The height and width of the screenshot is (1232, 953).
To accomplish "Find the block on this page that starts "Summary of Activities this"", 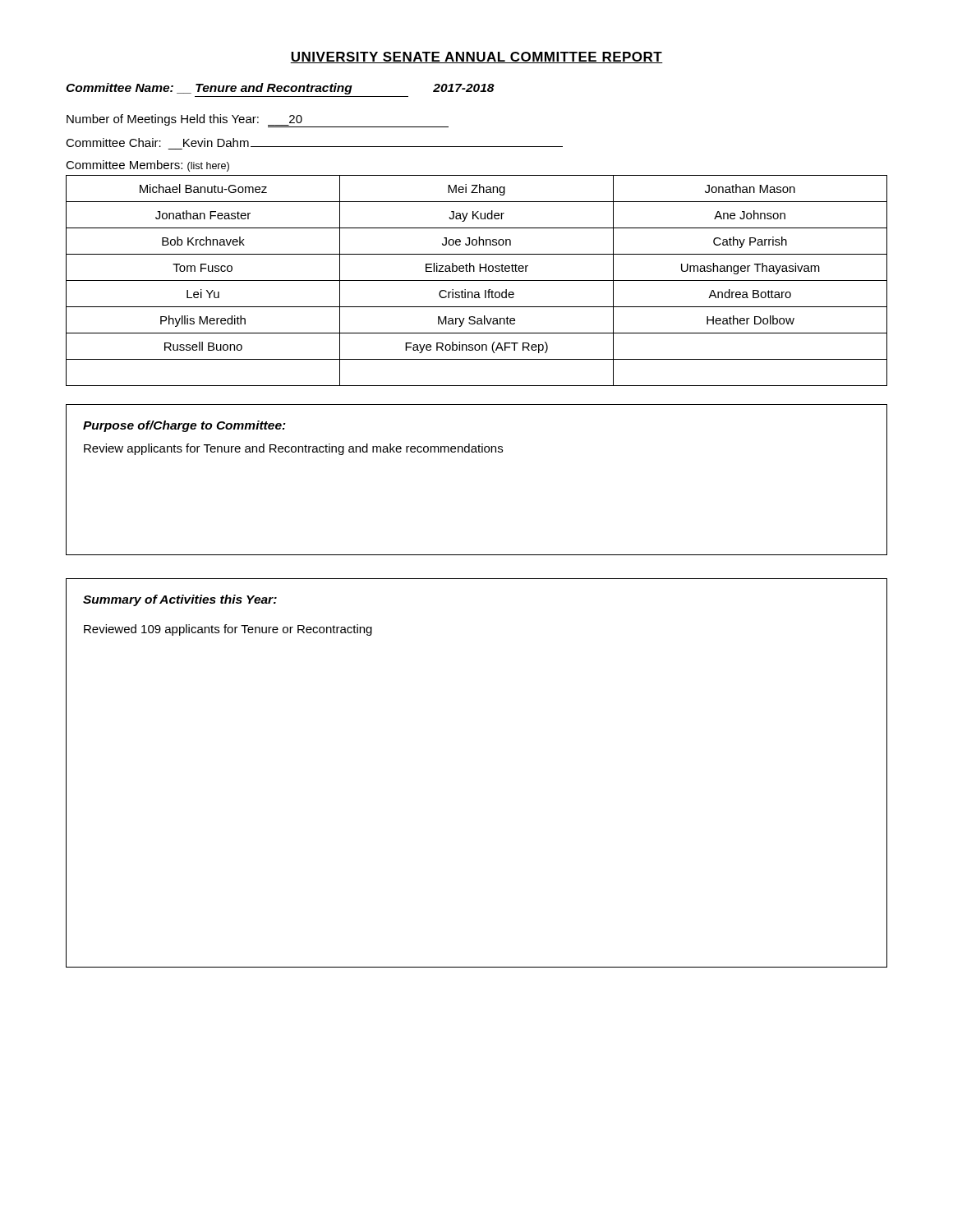I will (x=180, y=600).
